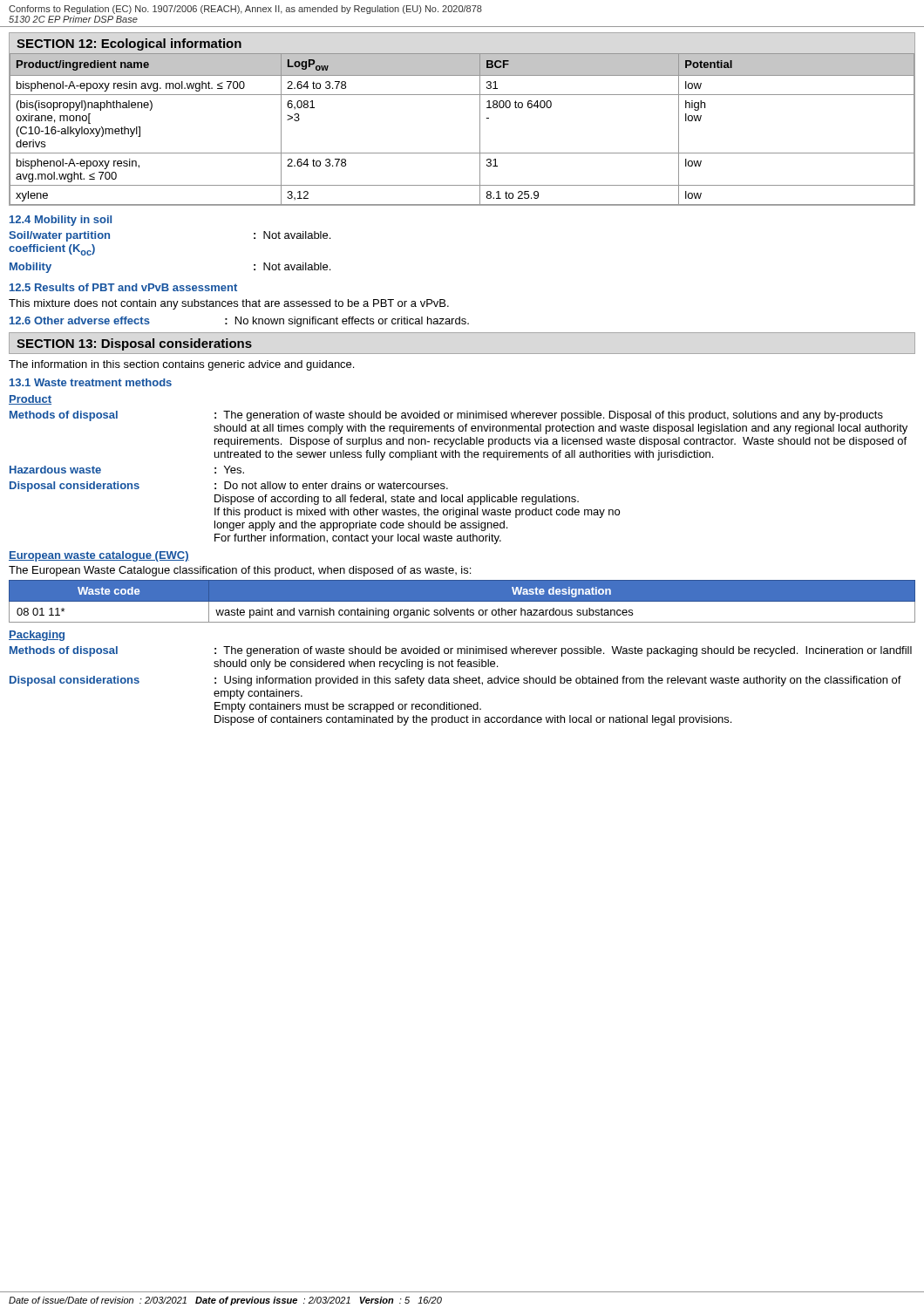This screenshot has width=924, height=1308.
Task: Locate the block of text that opens with "6 Other adverse"
Action: pyautogui.click(x=239, y=321)
